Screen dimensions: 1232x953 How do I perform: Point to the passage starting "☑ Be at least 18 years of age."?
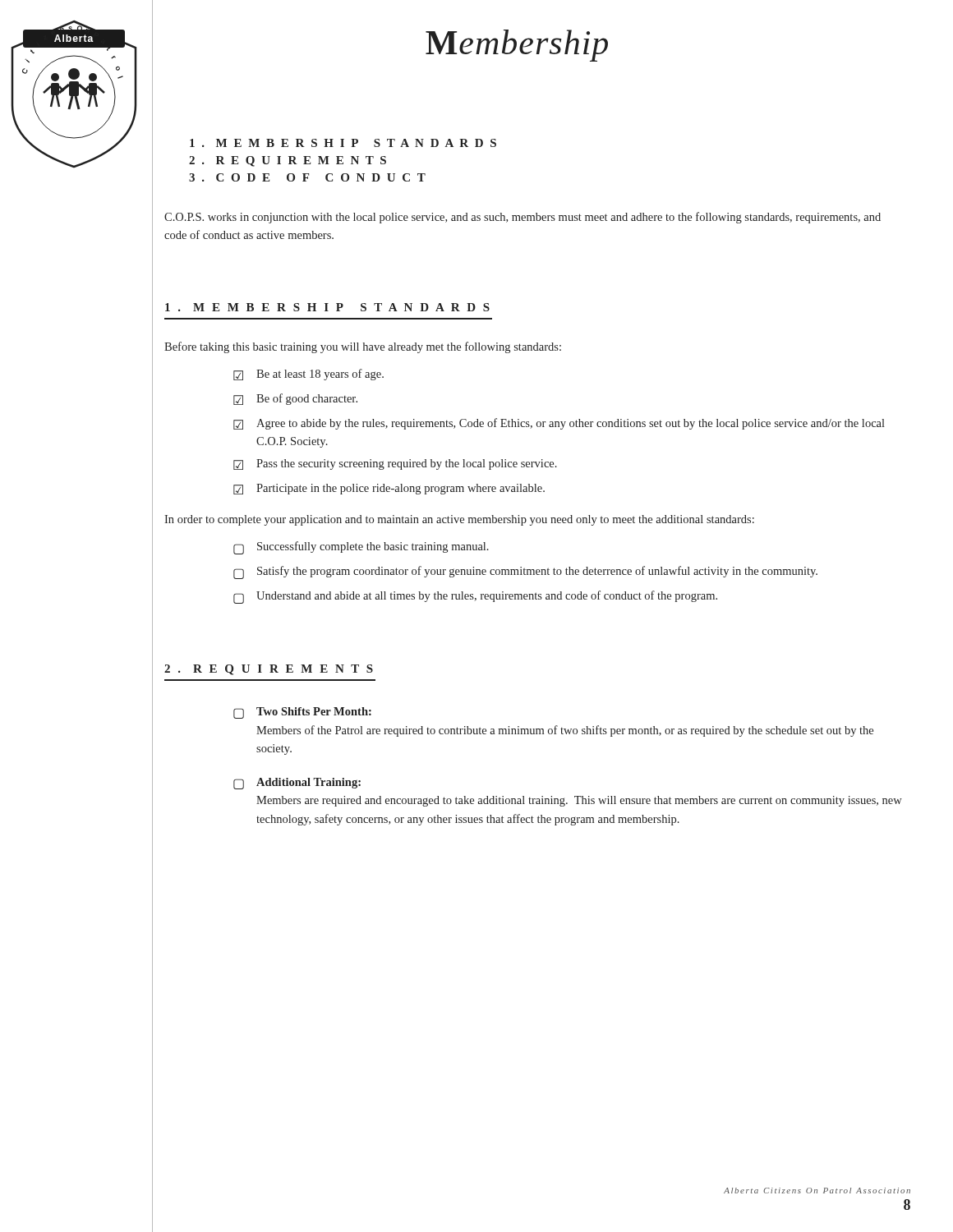307,376
